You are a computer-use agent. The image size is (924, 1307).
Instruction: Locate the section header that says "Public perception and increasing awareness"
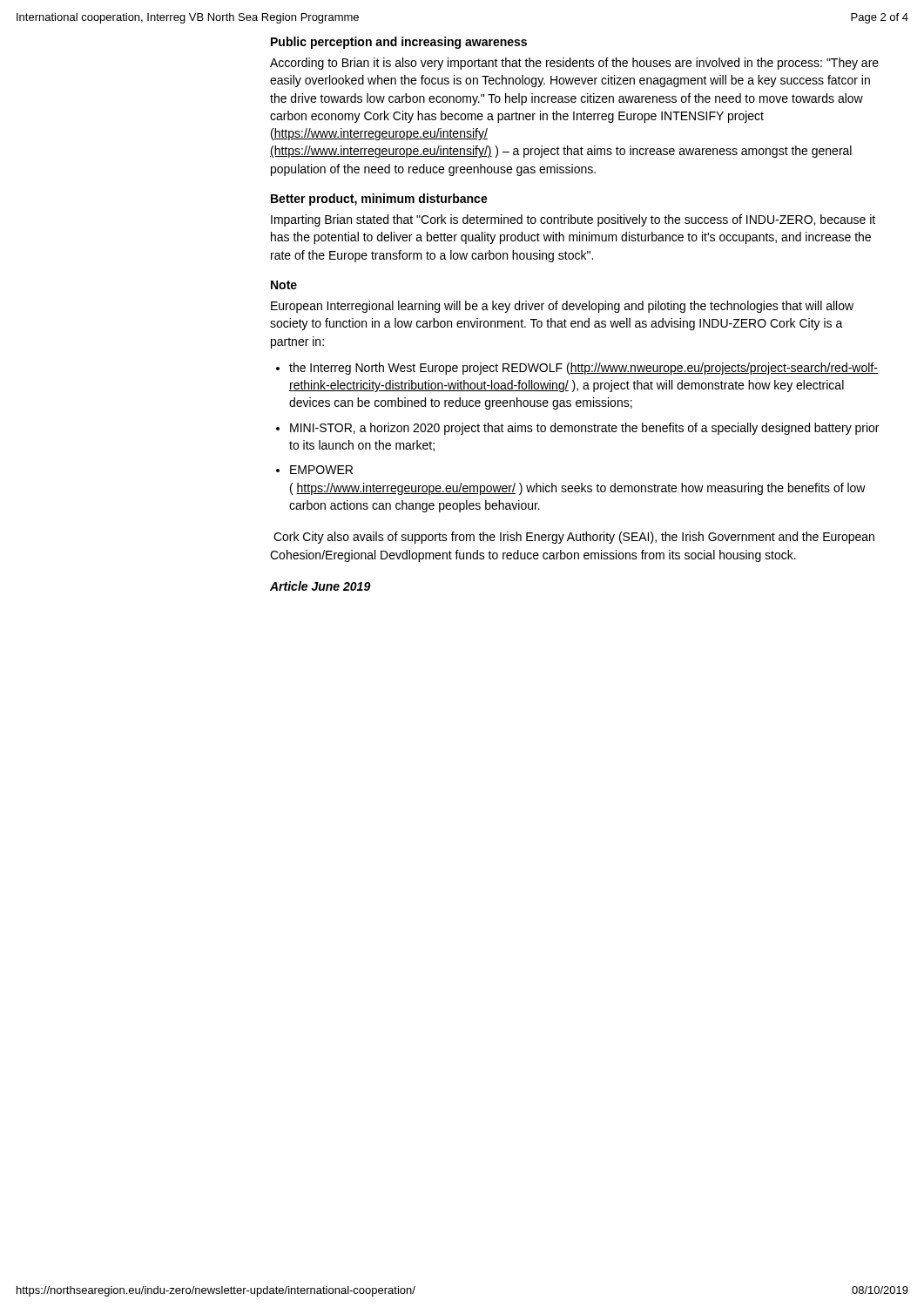[399, 42]
